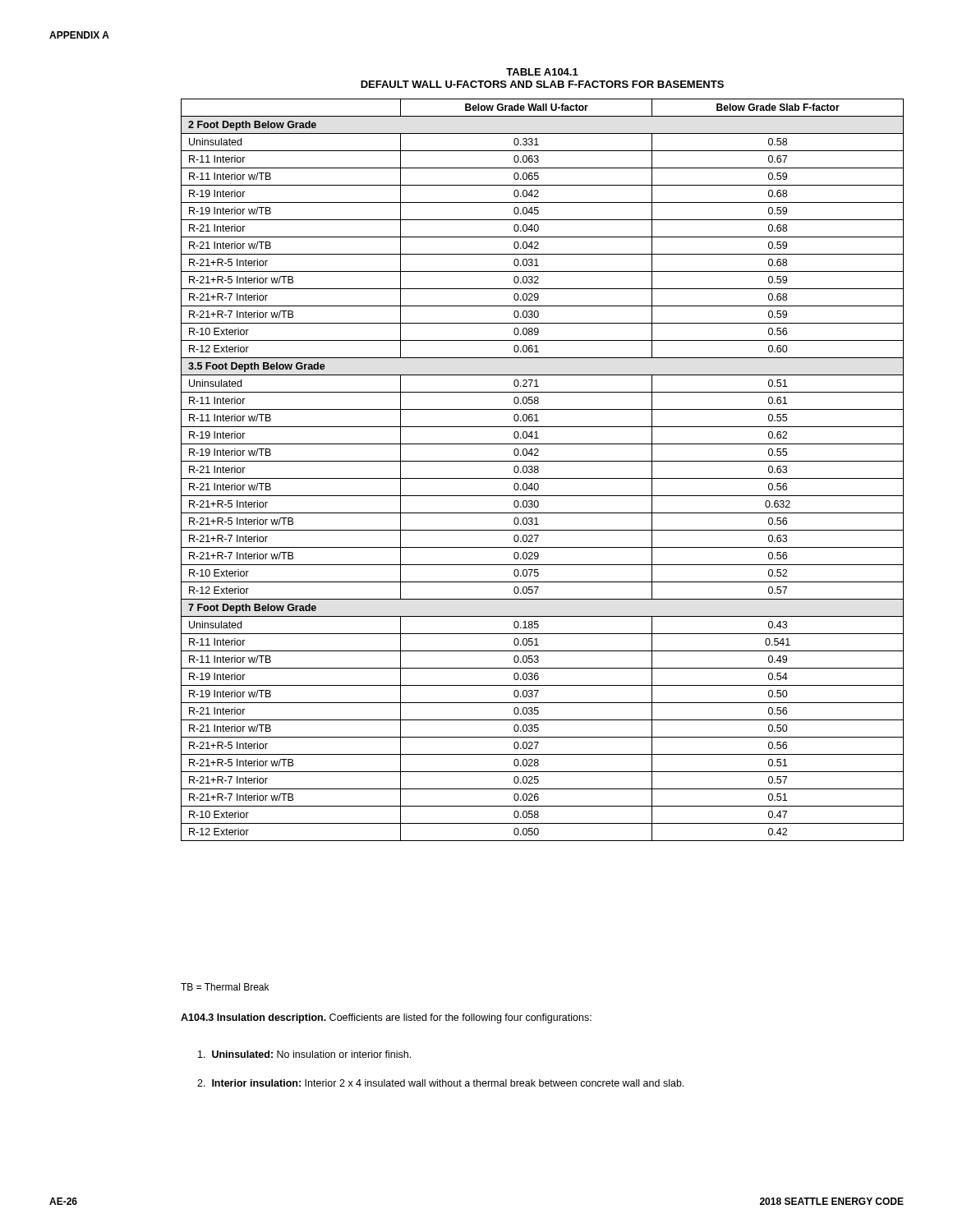
Task: Select the text block that says "A104.3 Insulation description. Coefficients are listed for"
Action: 386,1018
